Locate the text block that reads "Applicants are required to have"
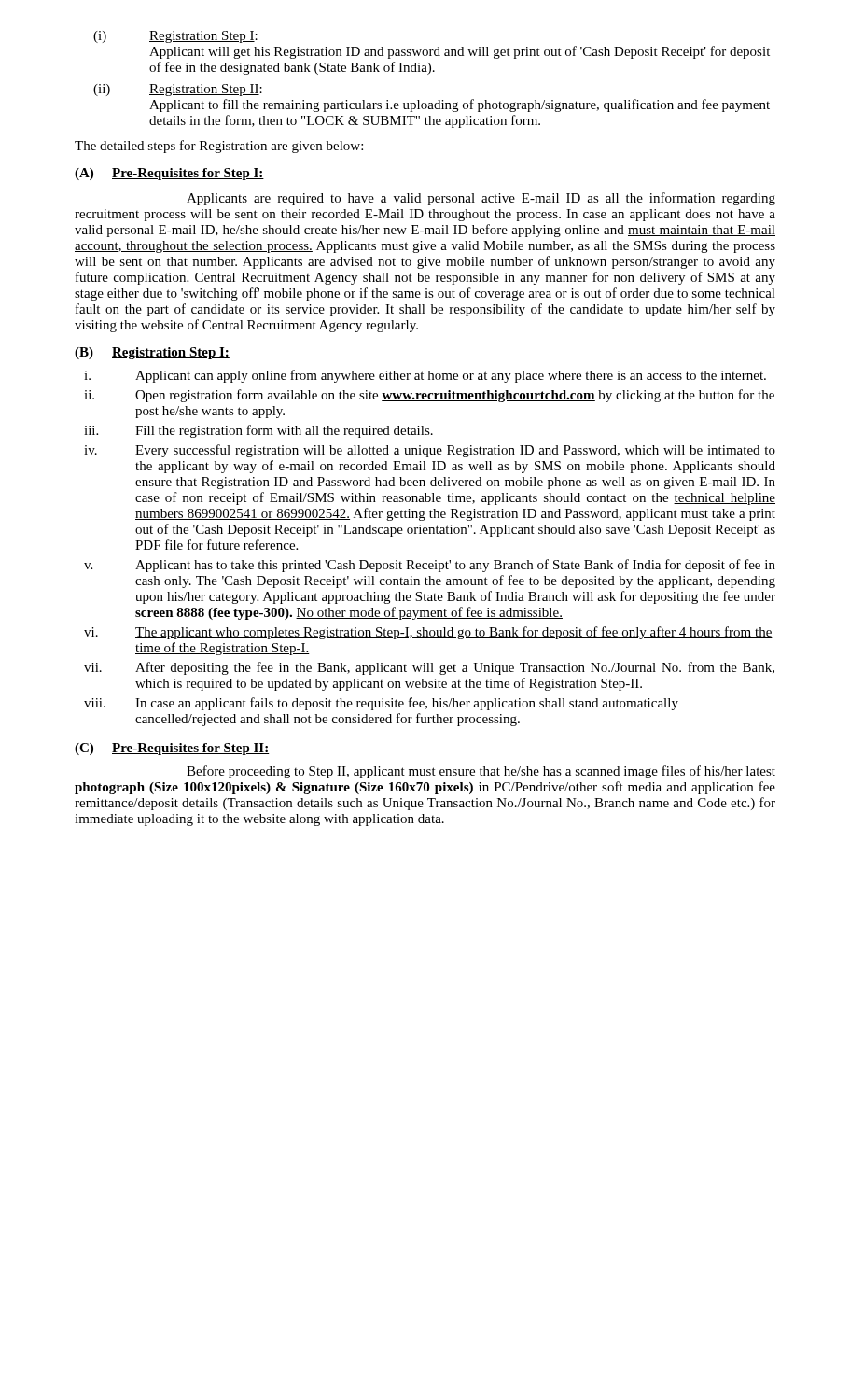This screenshot has height=1400, width=850. tap(425, 262)
